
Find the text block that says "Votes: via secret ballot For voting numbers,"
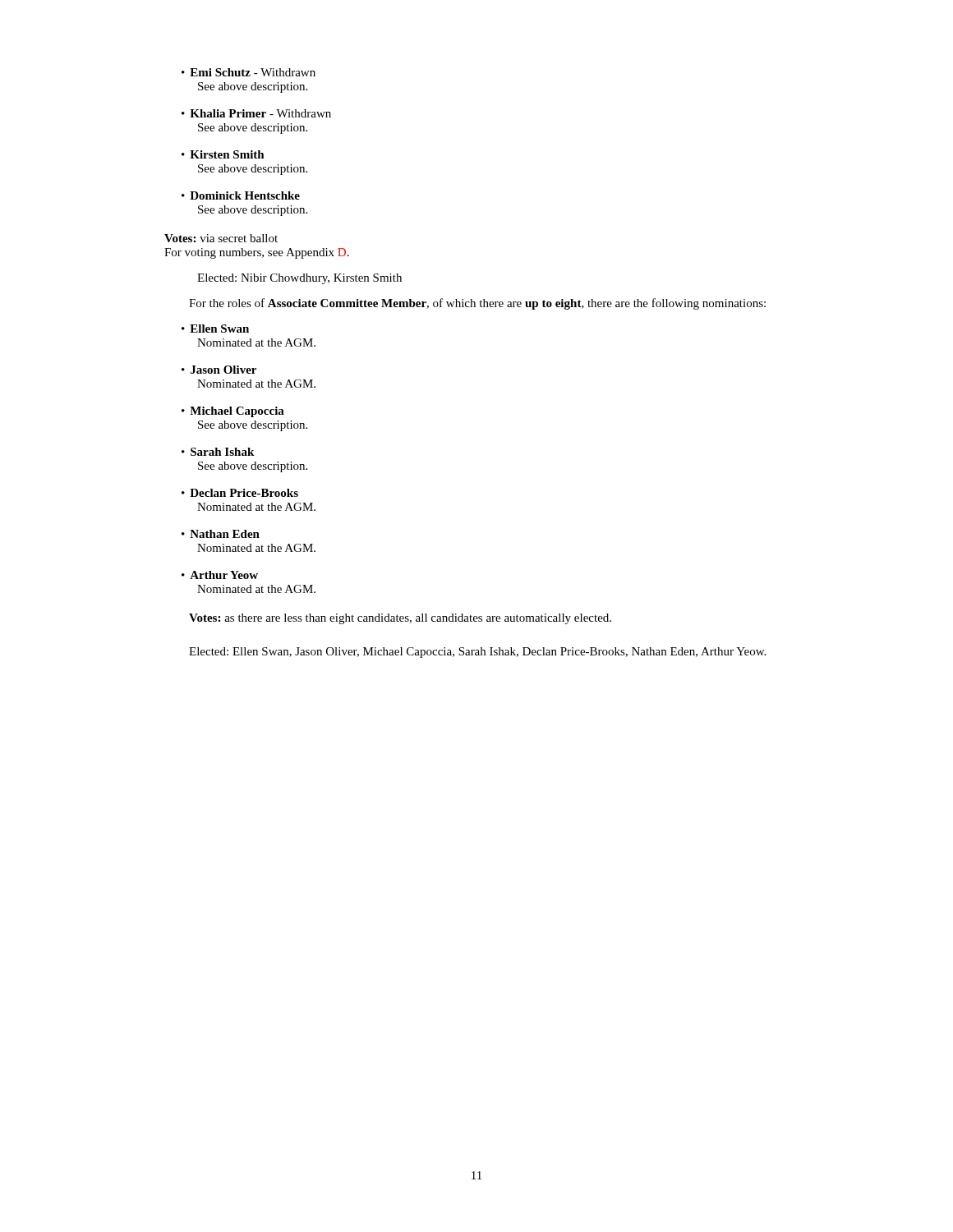(257, 245)
